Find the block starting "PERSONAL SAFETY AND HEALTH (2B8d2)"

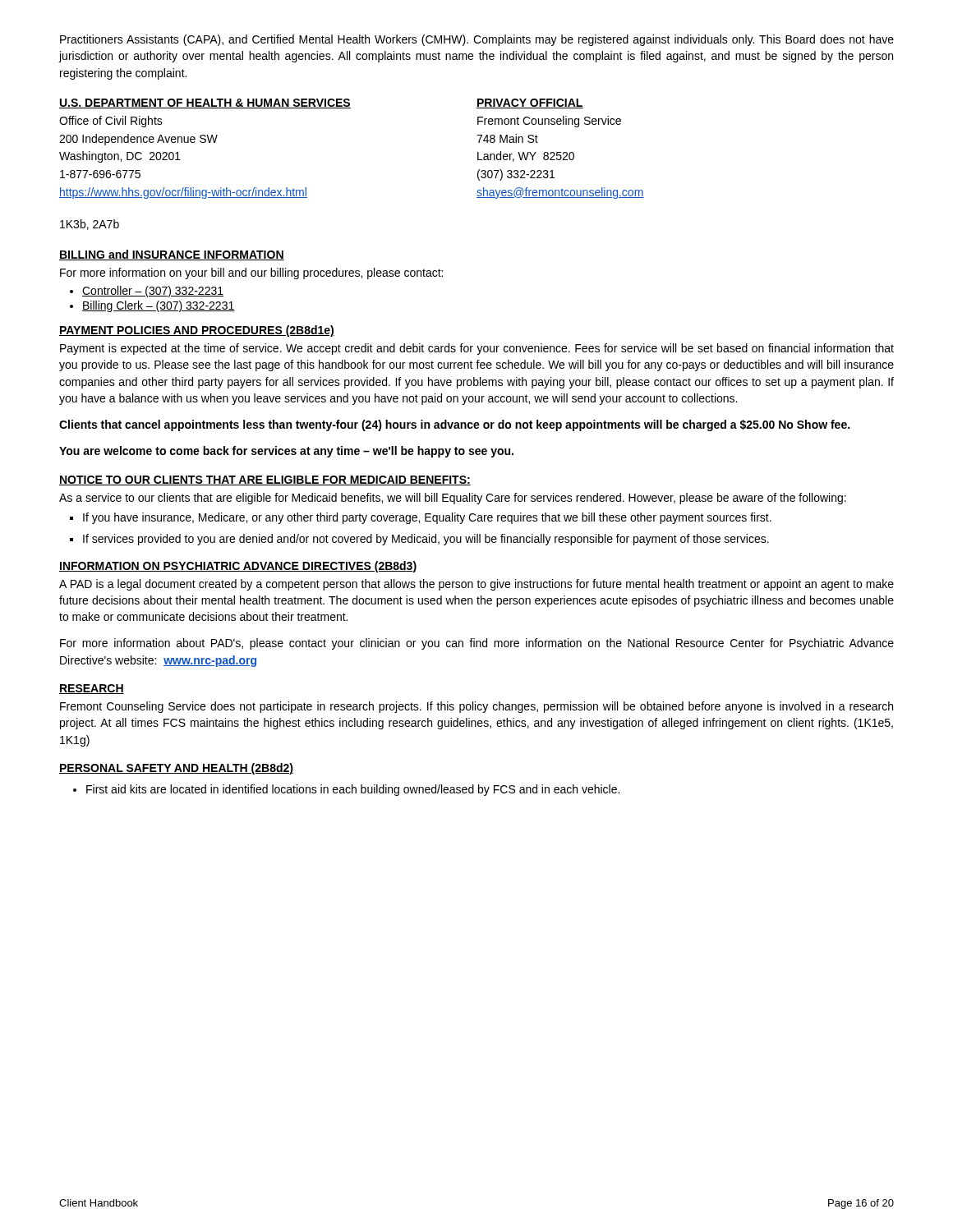[176, 768]
